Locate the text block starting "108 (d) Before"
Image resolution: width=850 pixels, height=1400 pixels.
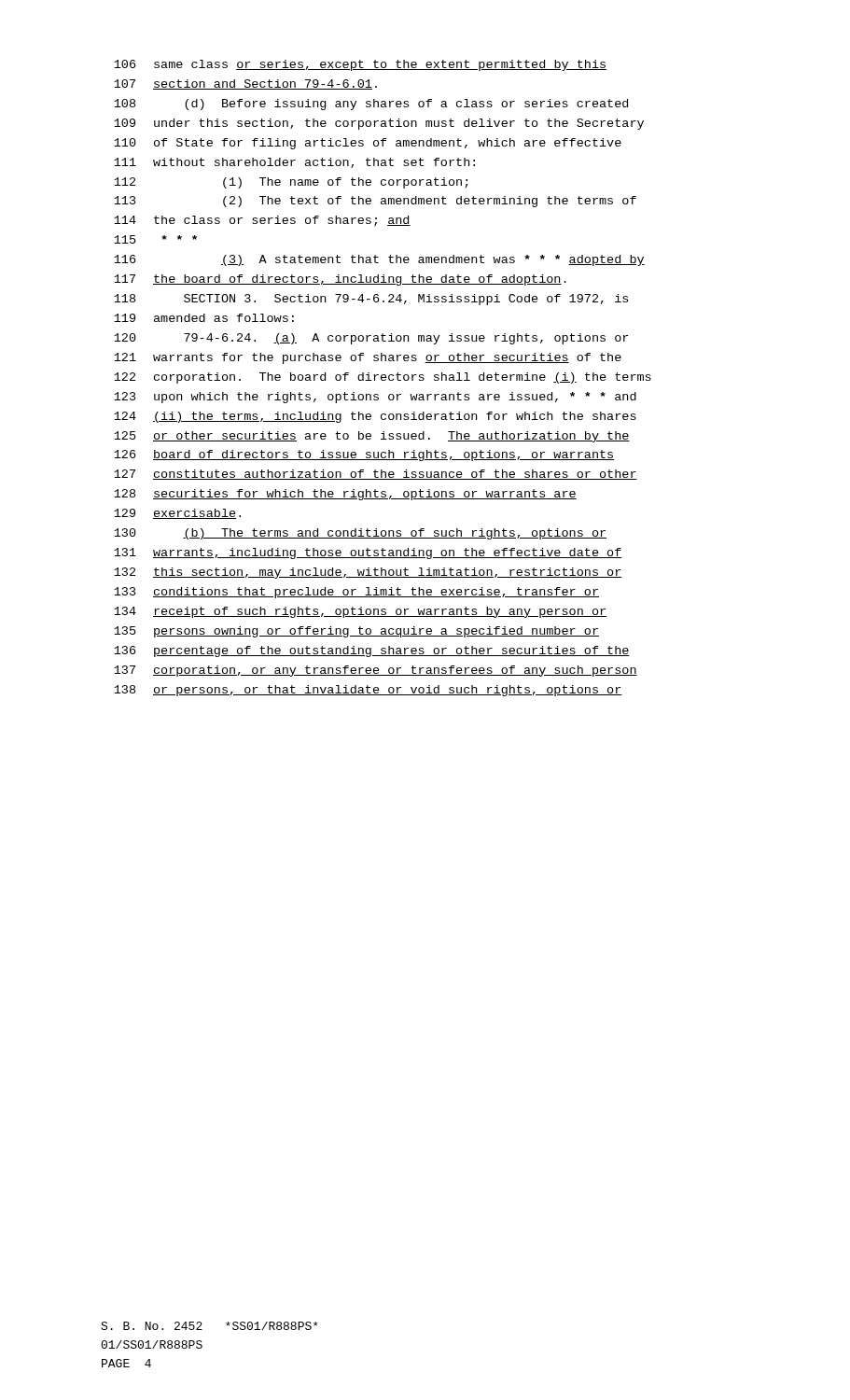[x=365, y=105]
